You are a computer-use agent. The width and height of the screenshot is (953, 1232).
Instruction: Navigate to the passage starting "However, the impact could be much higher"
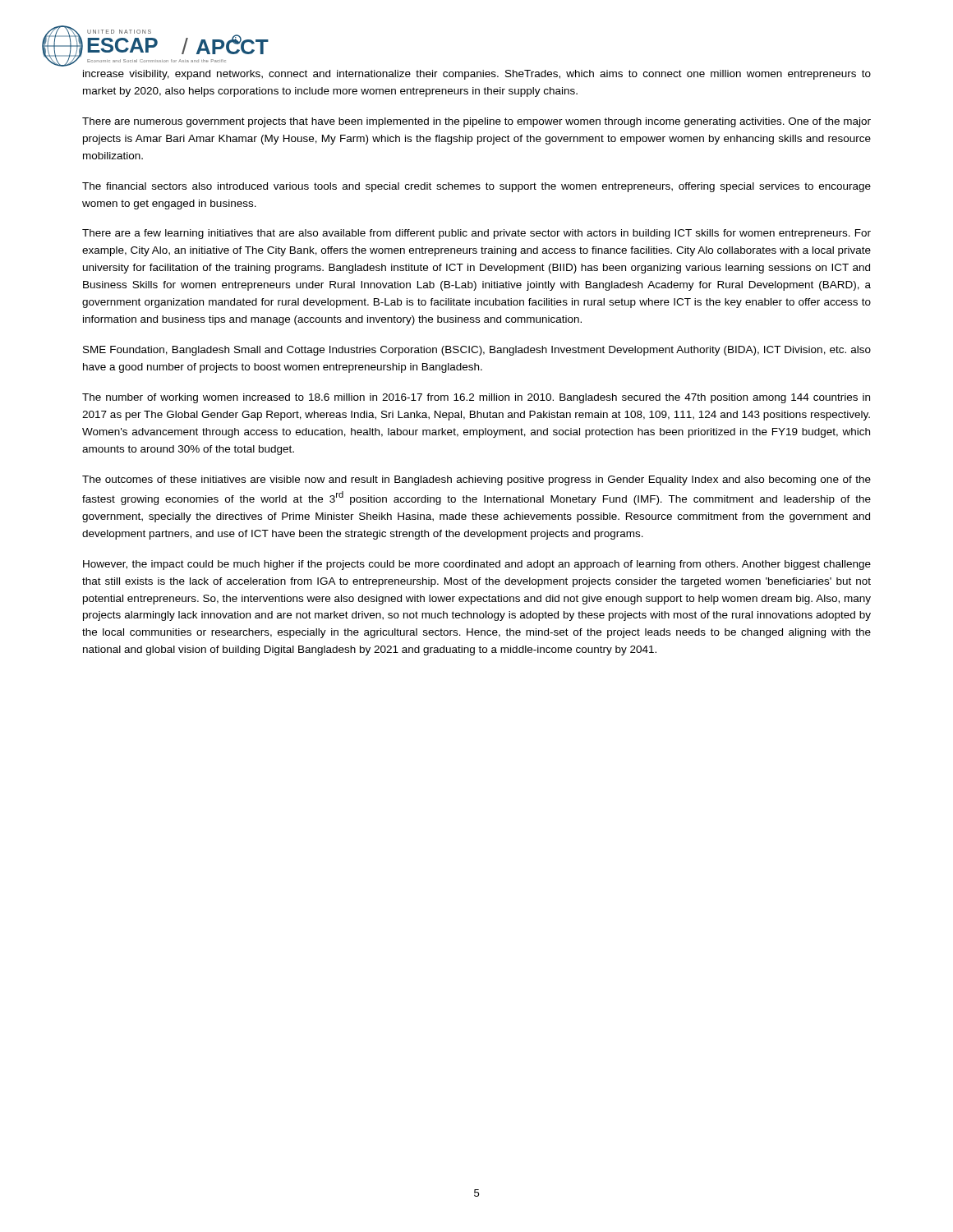pyautogui.click(x=476, y=607)
